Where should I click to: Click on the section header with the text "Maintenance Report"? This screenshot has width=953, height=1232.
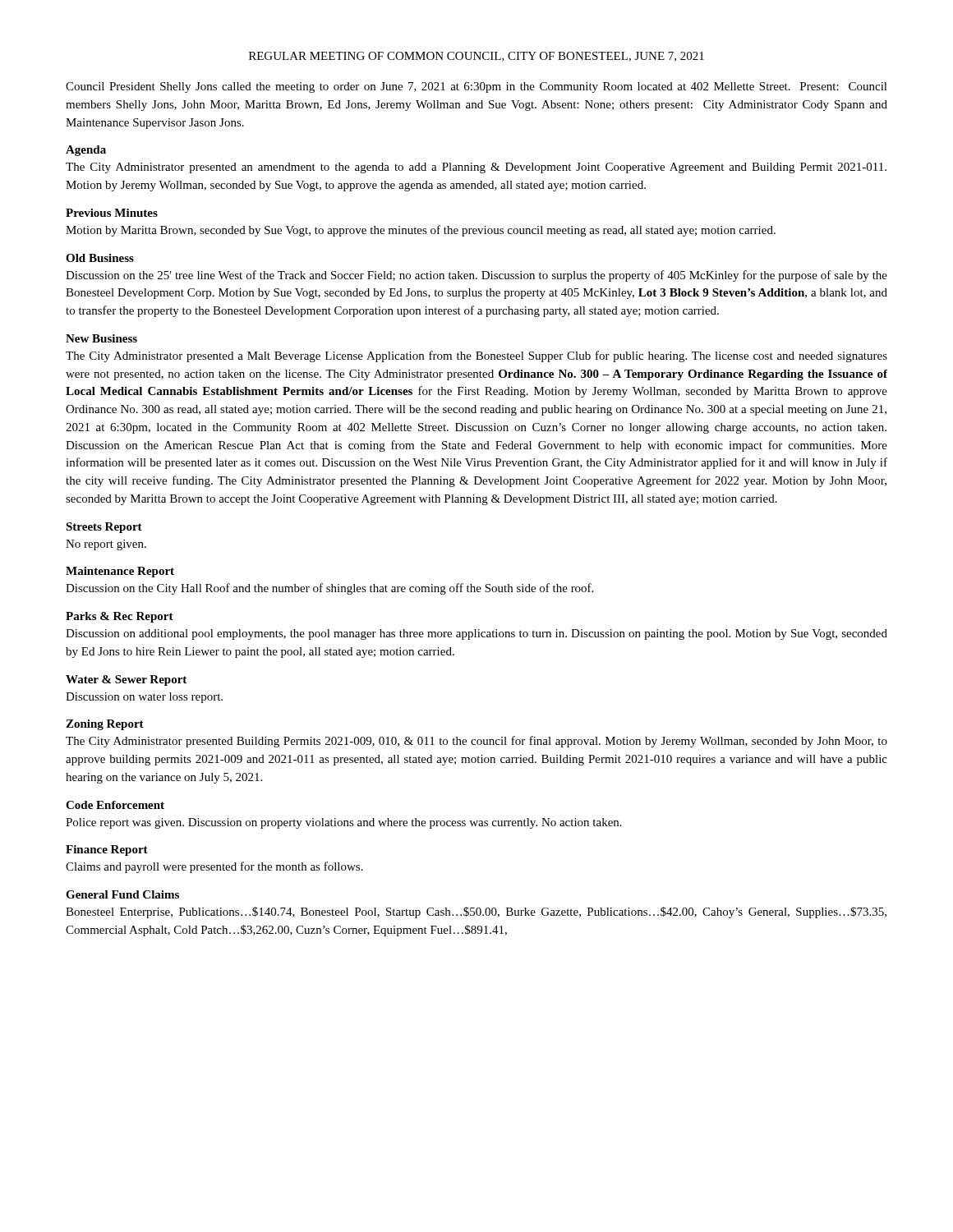coord(120,571)
